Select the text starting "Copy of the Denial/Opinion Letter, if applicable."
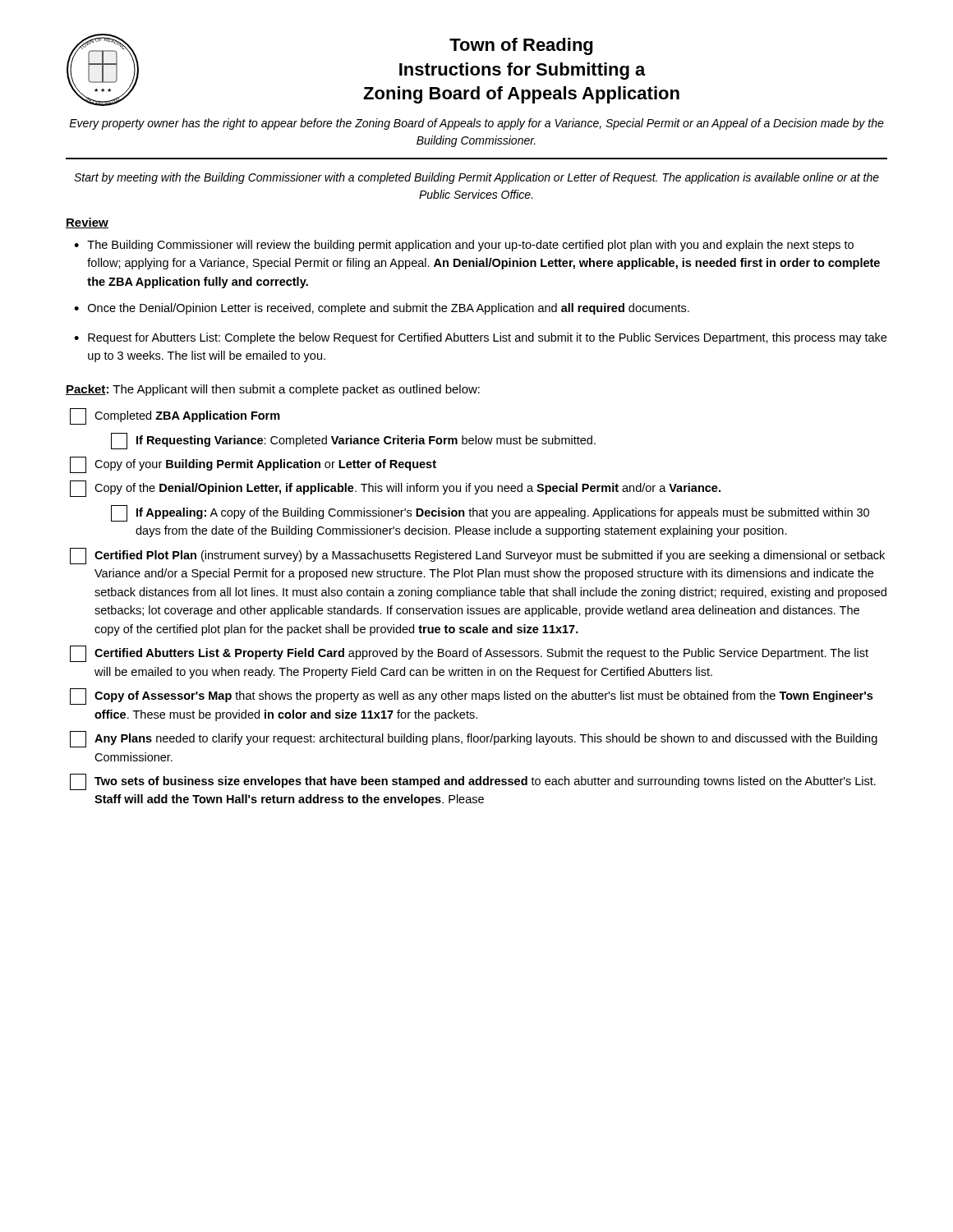 [479, 488]
